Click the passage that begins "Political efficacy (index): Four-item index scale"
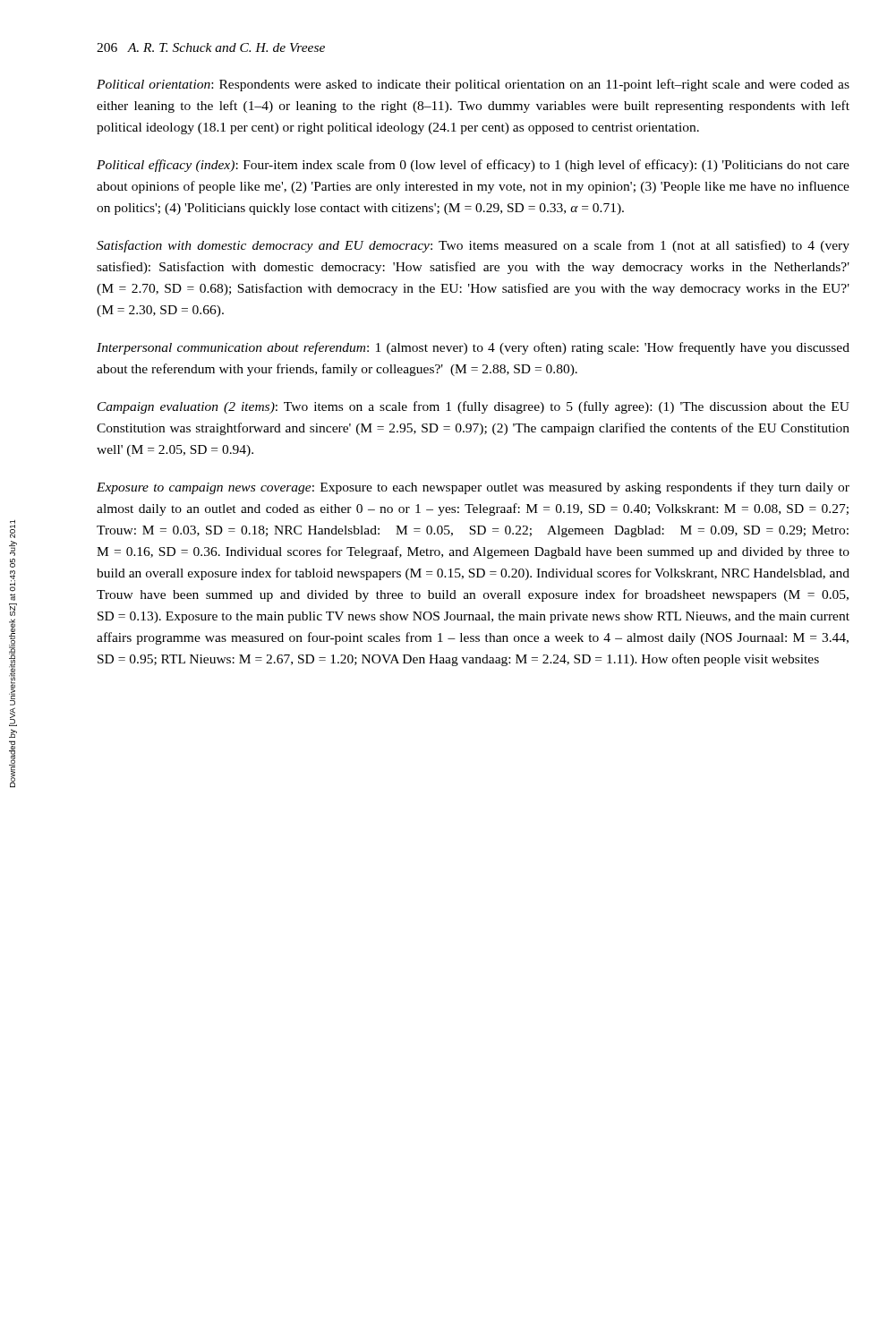Viewport: 896px width, 1343px height. [473, 186]
